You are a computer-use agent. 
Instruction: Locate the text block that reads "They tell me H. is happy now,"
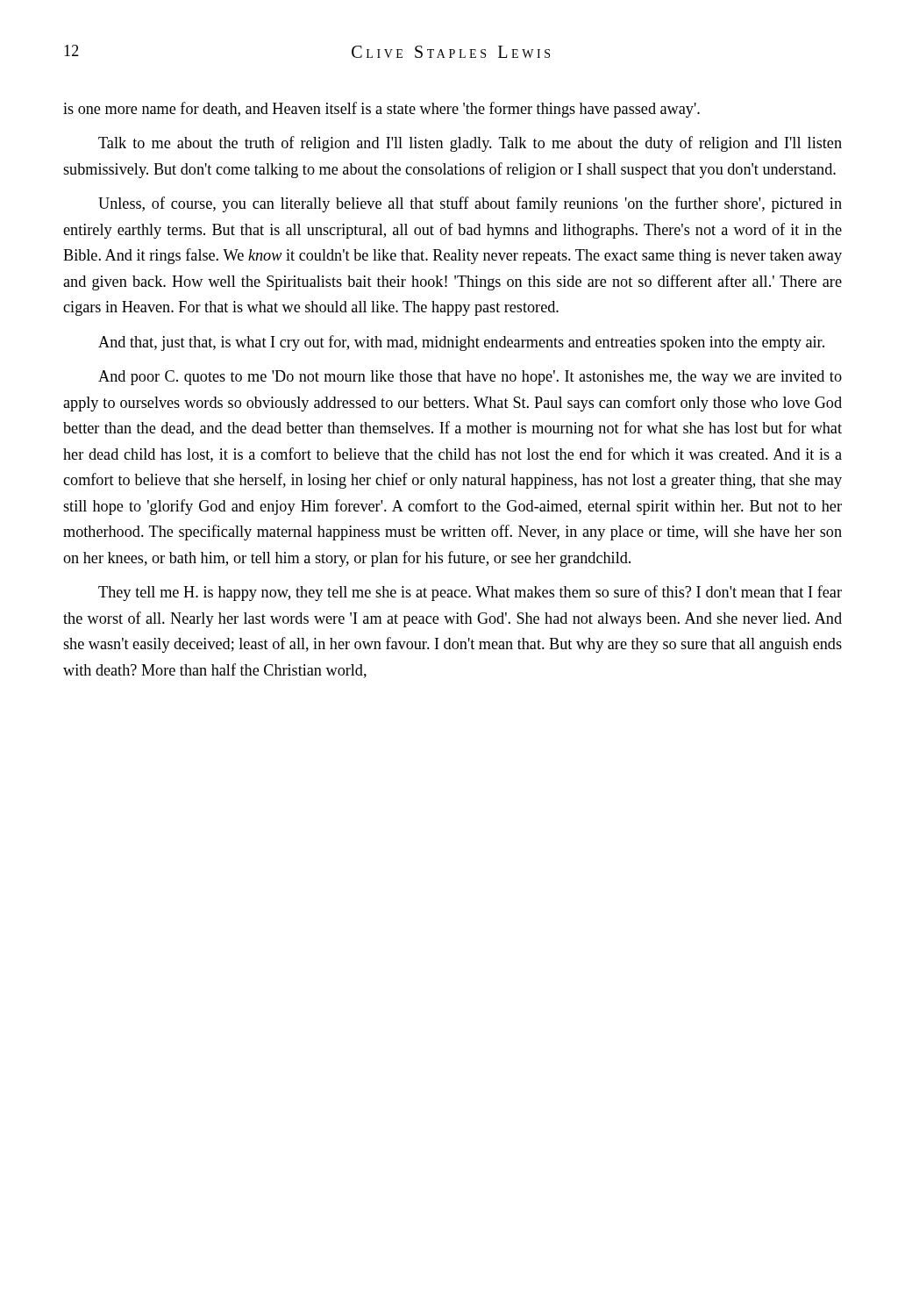[452, 631]
